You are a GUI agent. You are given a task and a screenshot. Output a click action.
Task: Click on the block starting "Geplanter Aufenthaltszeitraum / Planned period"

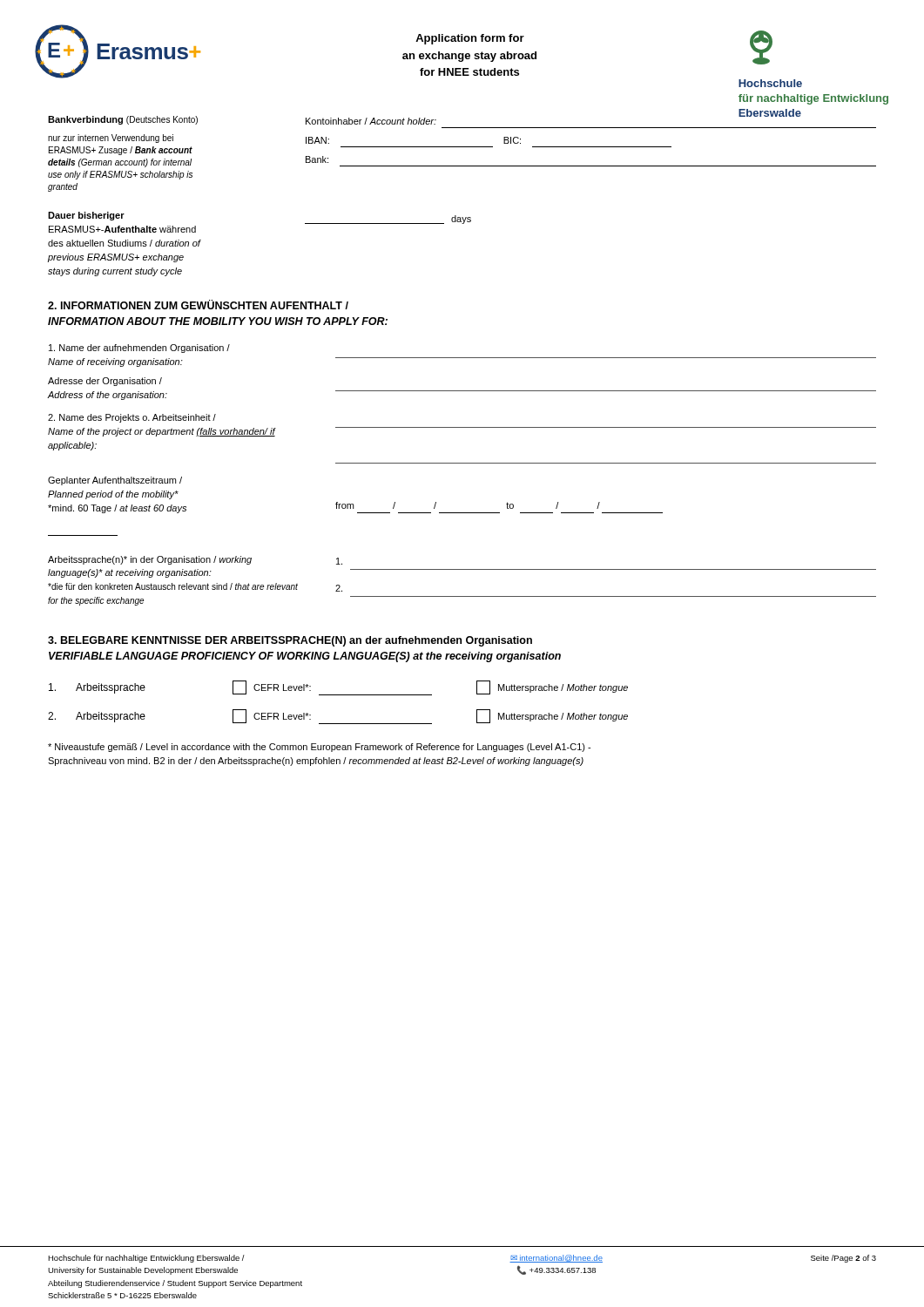pyautogui.click(x=462, y=505)
